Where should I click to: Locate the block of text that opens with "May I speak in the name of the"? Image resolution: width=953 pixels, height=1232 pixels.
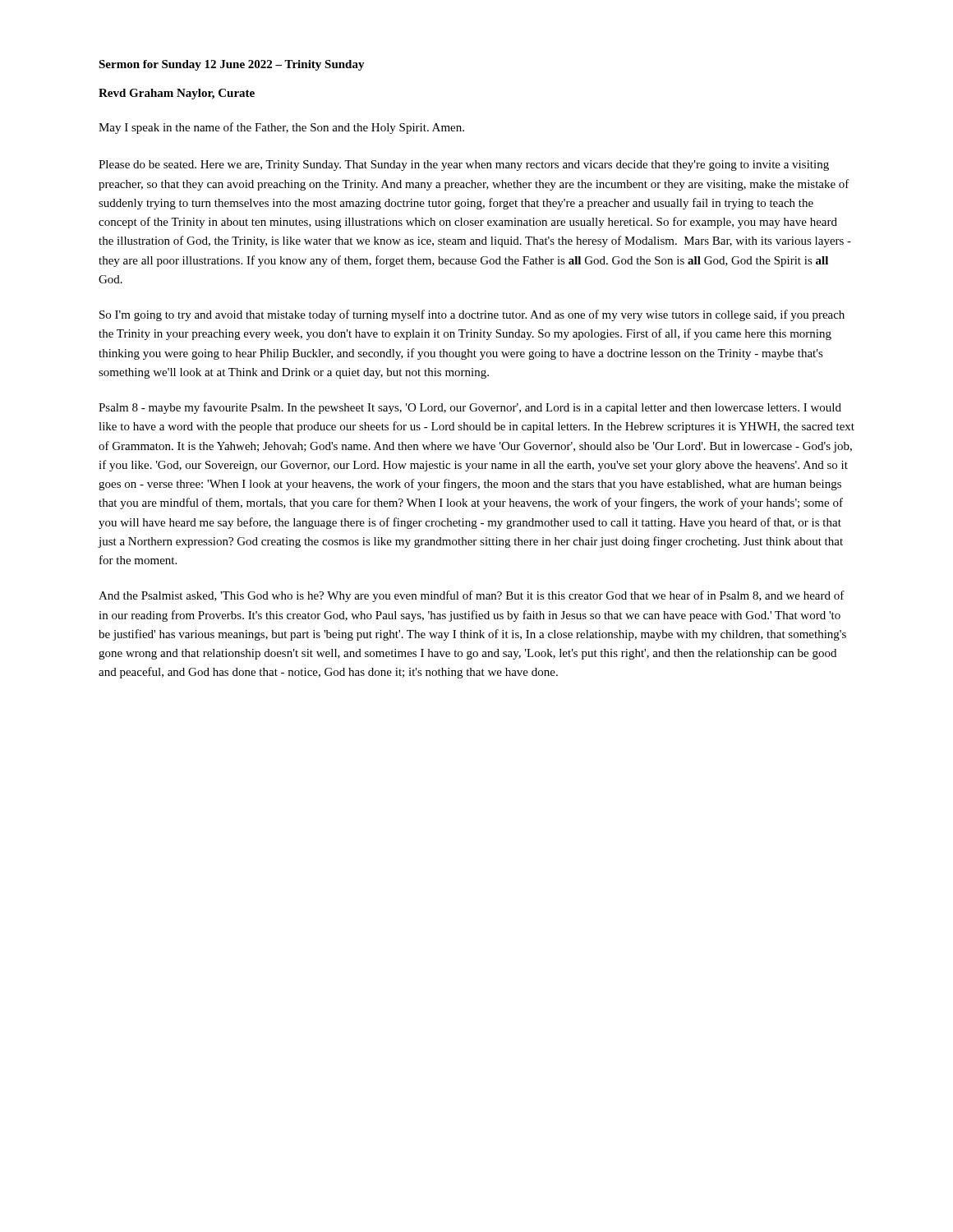click(282, 127)
